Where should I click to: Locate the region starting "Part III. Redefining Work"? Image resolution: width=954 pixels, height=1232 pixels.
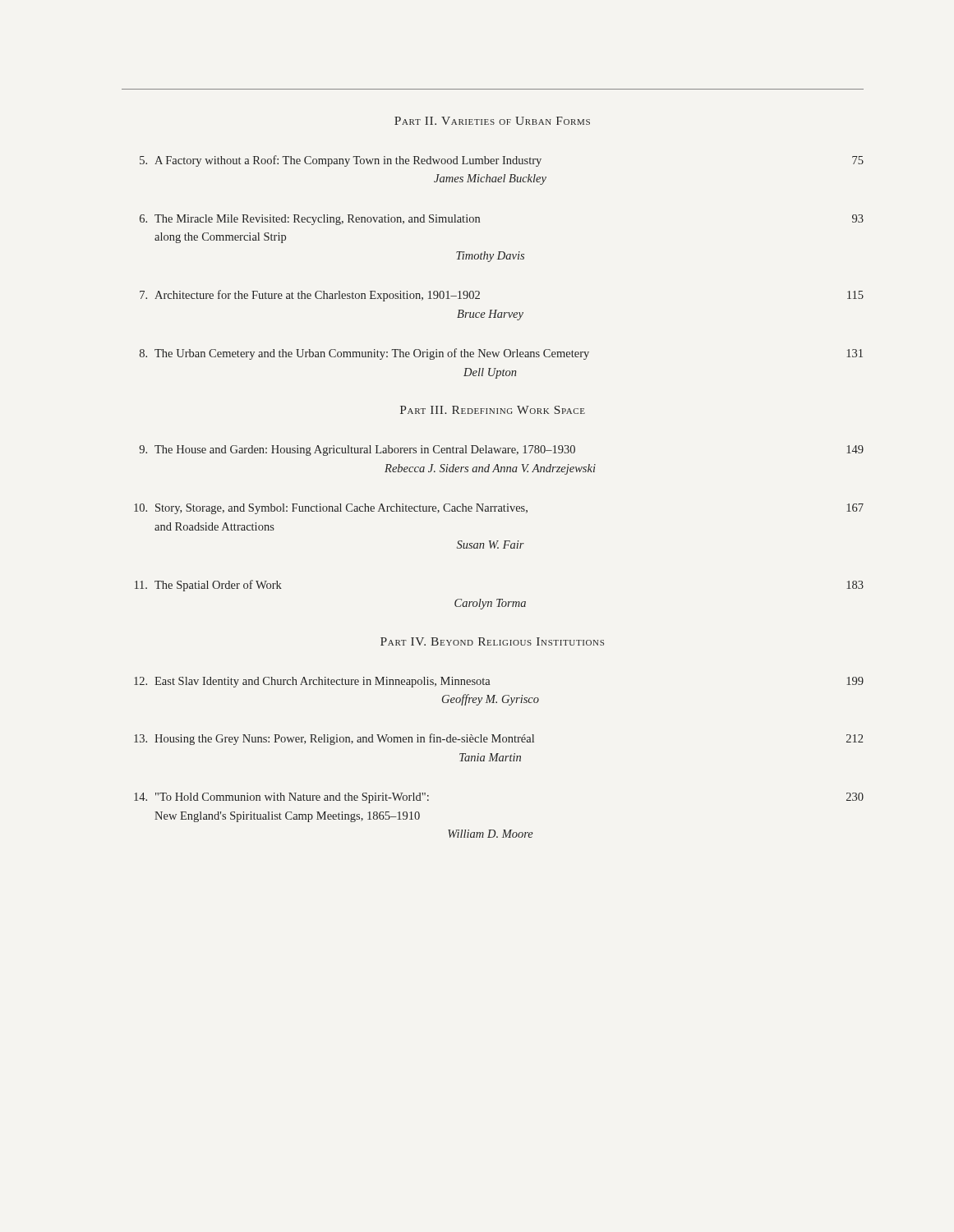493,410
